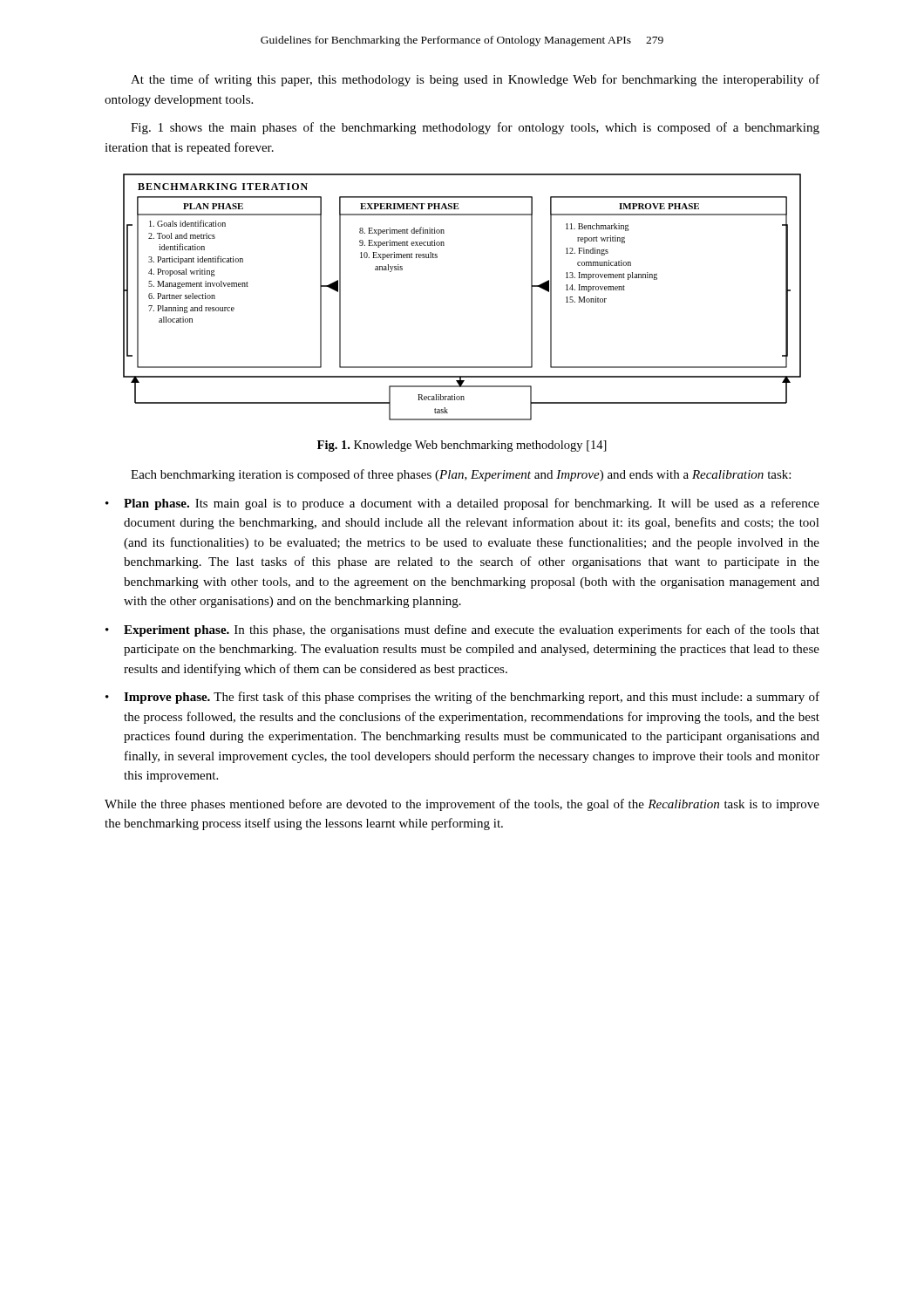Find a flowchart
The height and width of the screenshot is (1308, 924).
pos(462,301)
